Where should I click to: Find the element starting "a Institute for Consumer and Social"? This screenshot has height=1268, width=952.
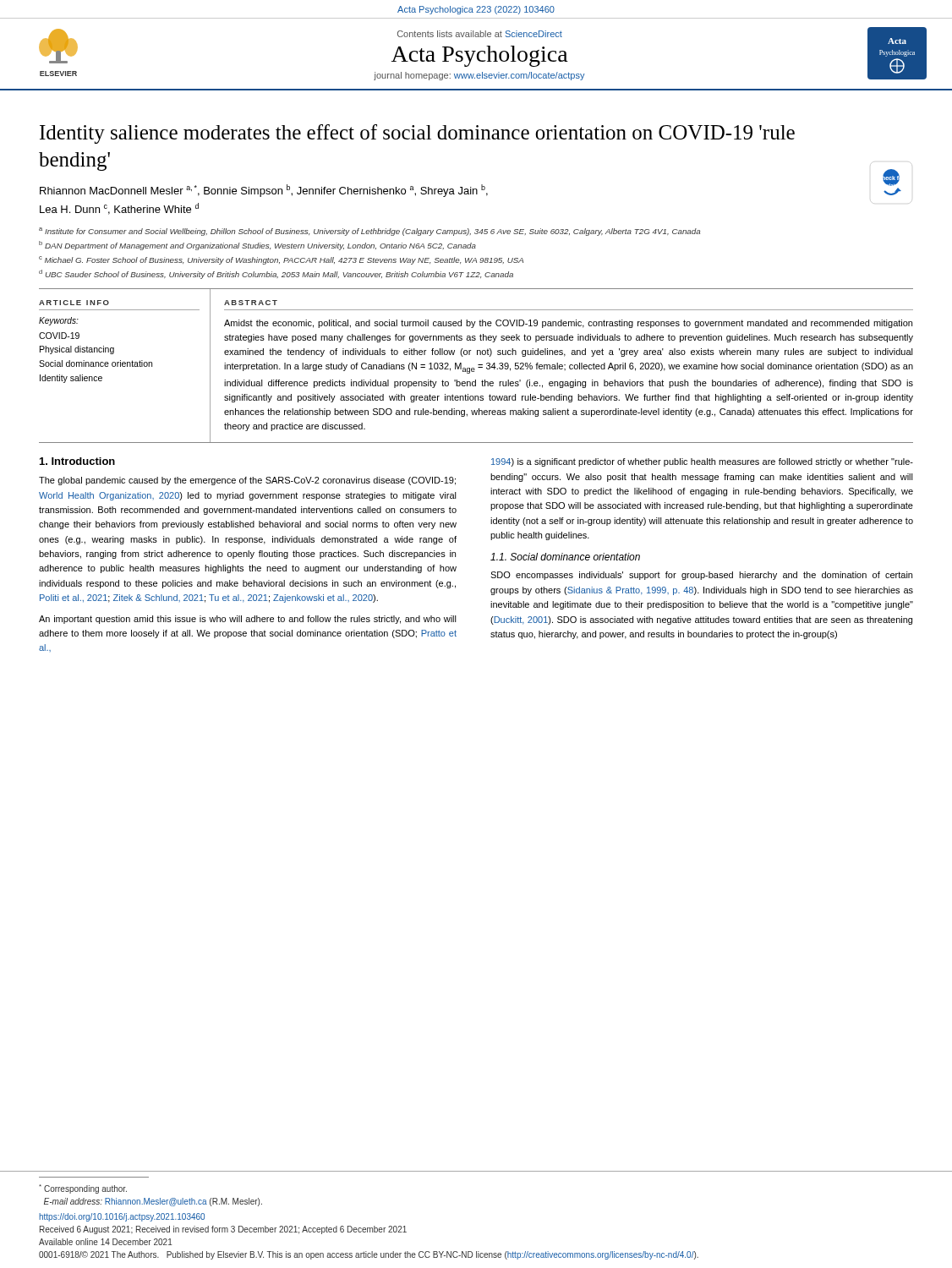click(370, 252)
